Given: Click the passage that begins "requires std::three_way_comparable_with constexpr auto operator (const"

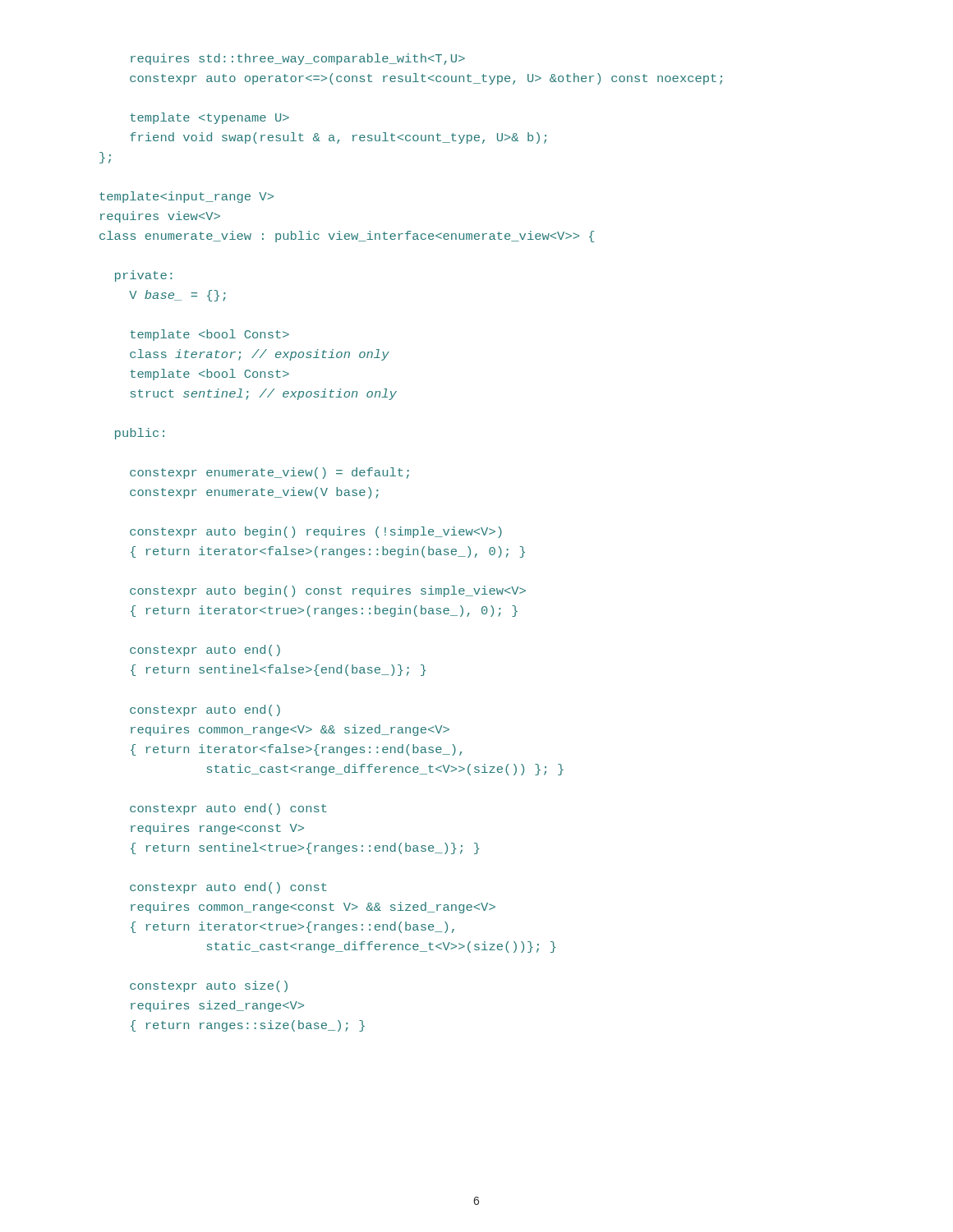Looking at the screenshot, I should coord(476,542).
